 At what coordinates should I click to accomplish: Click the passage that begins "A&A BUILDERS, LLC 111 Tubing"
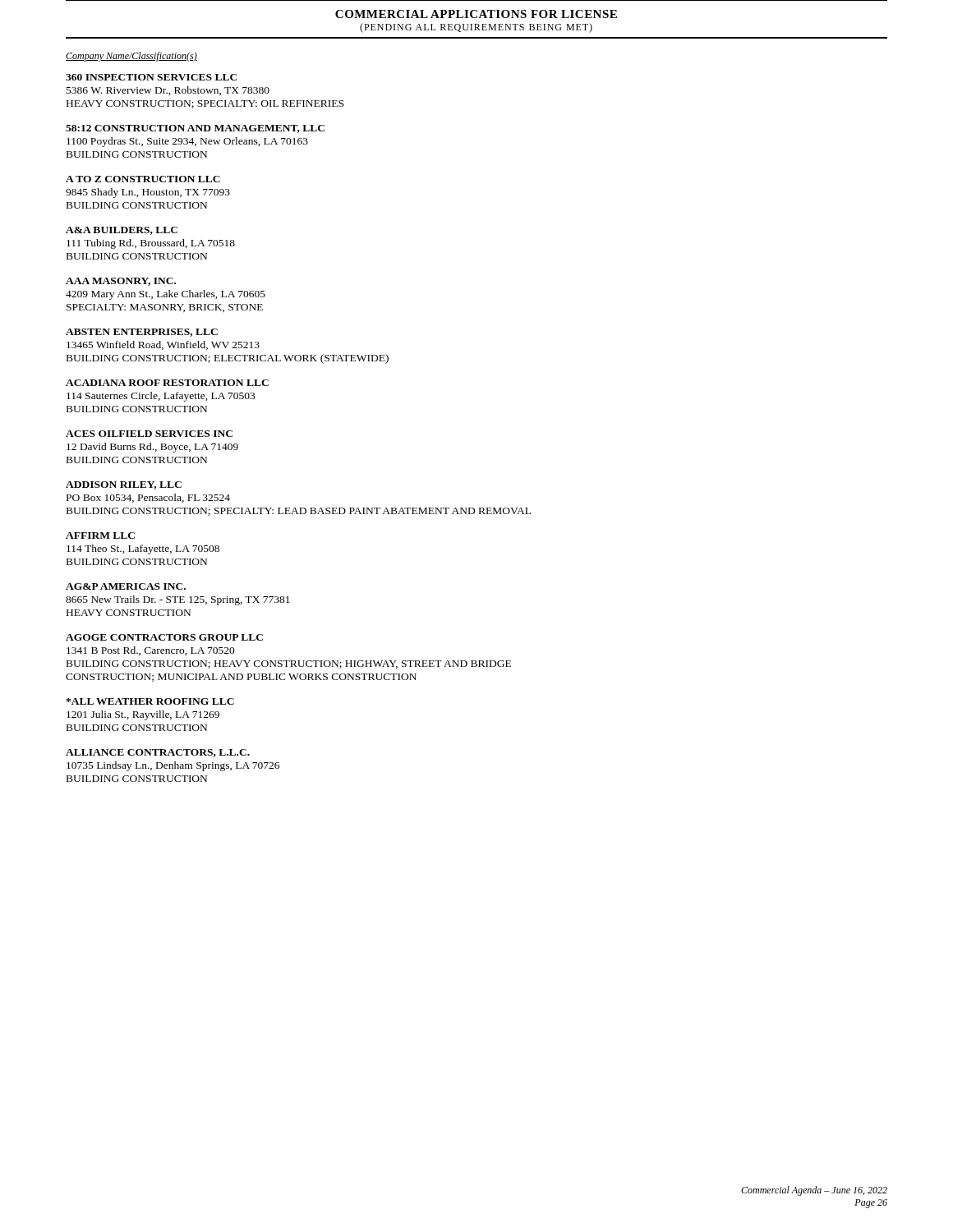[x=122, y=231]
